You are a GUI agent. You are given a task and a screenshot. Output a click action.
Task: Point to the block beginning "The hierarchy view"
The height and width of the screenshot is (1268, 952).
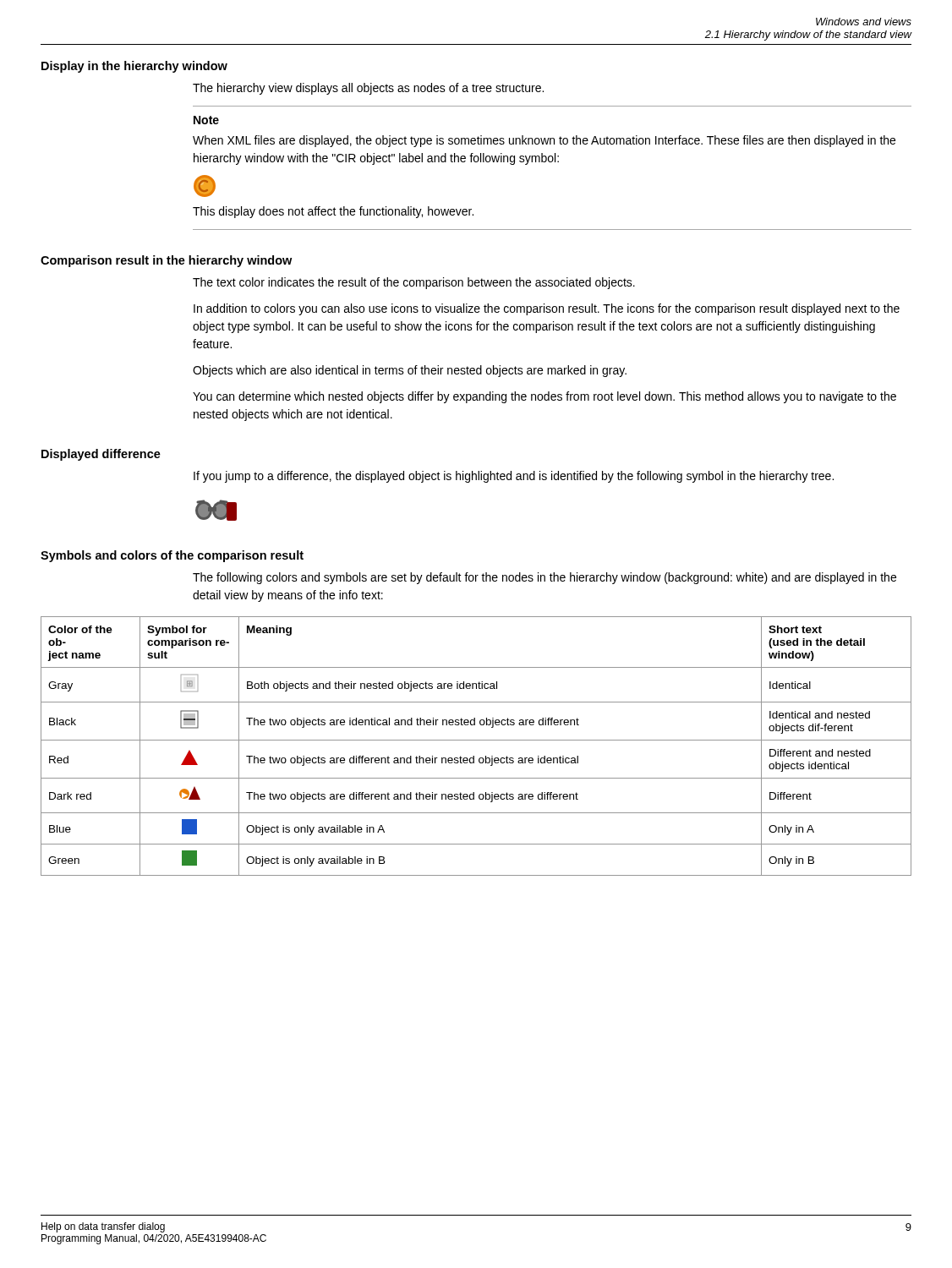(x=369, y=88)
